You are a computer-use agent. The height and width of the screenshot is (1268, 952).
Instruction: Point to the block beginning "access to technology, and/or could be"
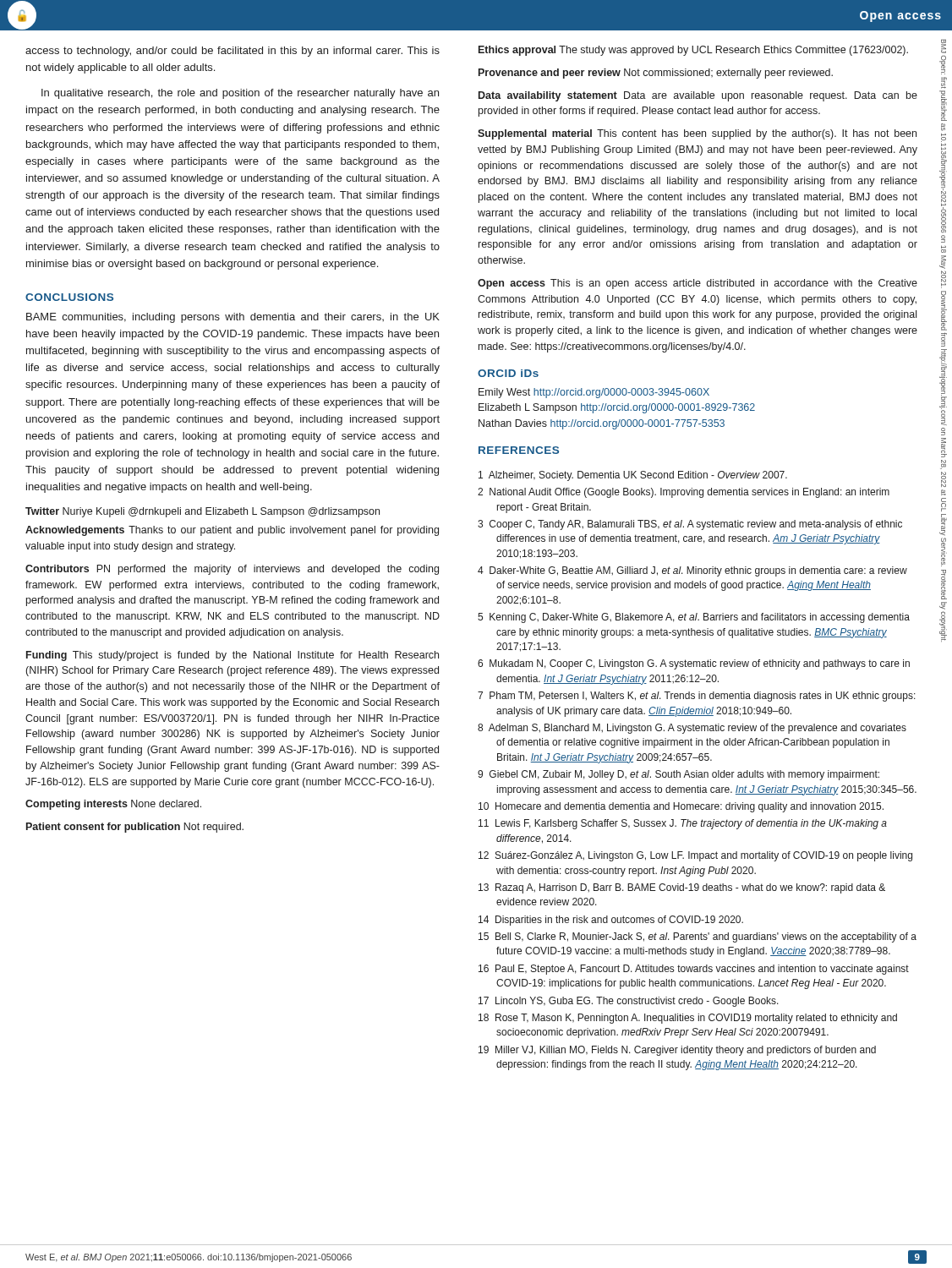[232, 59]
